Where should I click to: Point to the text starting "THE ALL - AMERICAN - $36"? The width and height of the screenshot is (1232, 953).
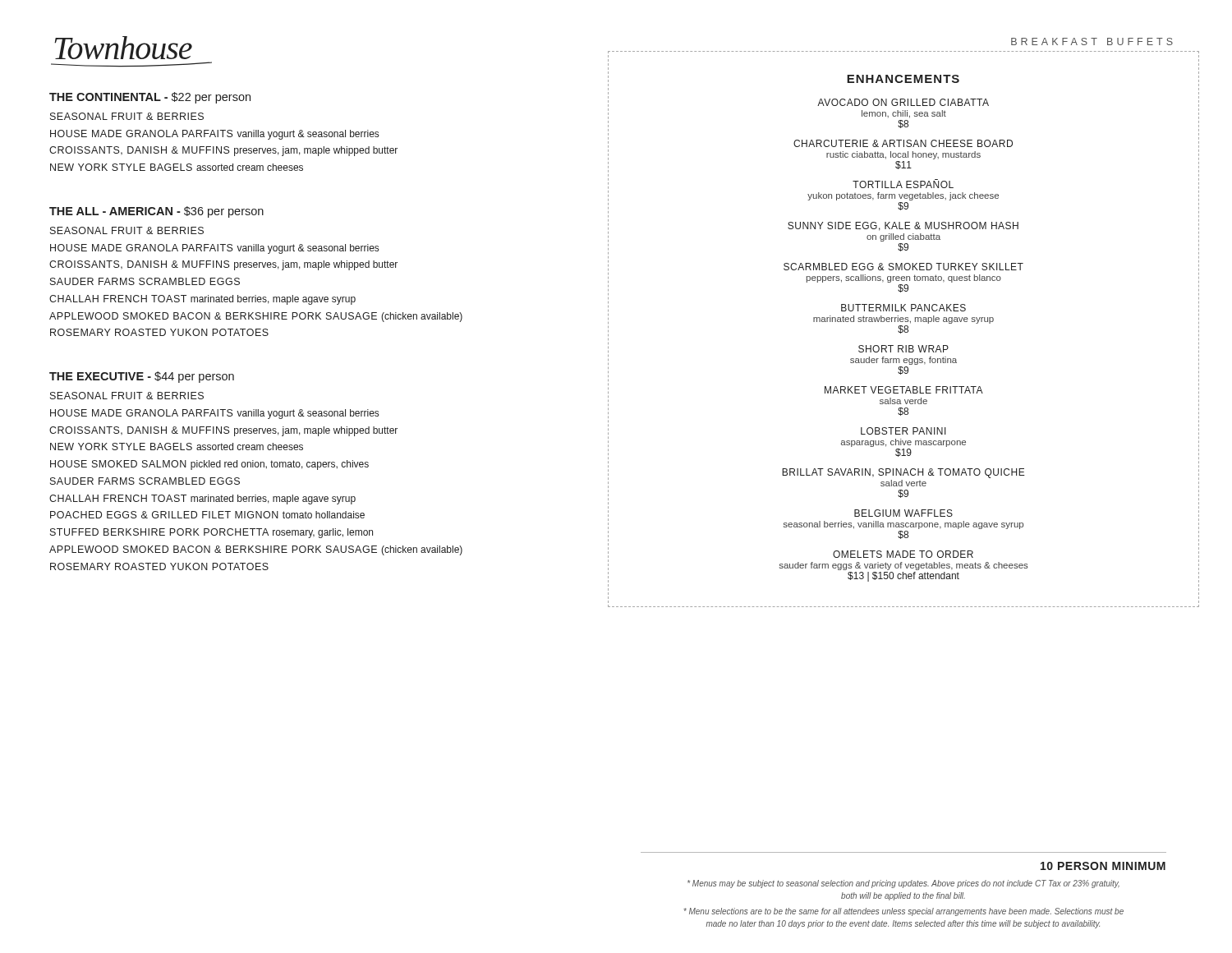[157, 211]
